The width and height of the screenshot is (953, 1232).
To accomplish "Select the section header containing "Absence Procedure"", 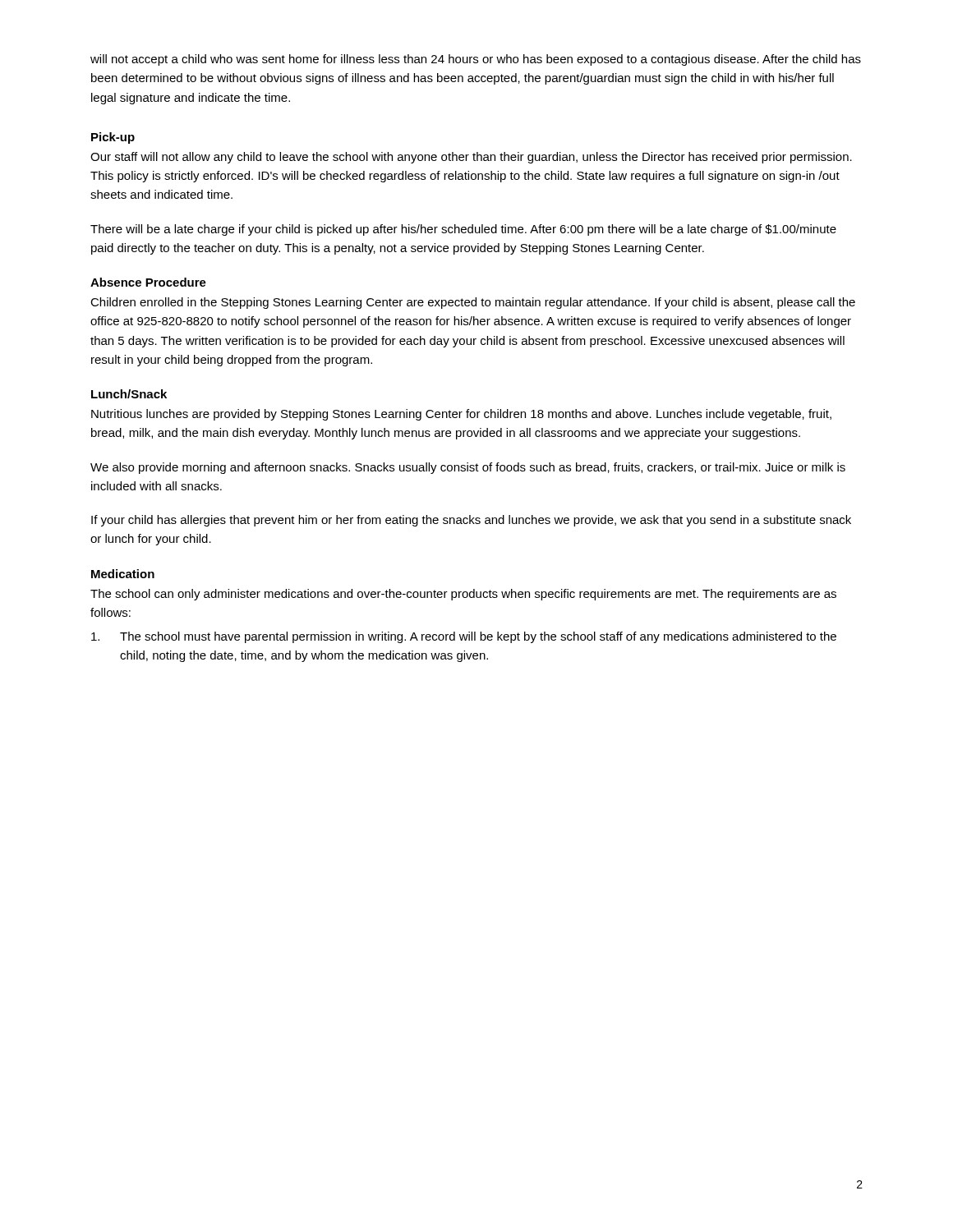I will [x=148, y=282].
